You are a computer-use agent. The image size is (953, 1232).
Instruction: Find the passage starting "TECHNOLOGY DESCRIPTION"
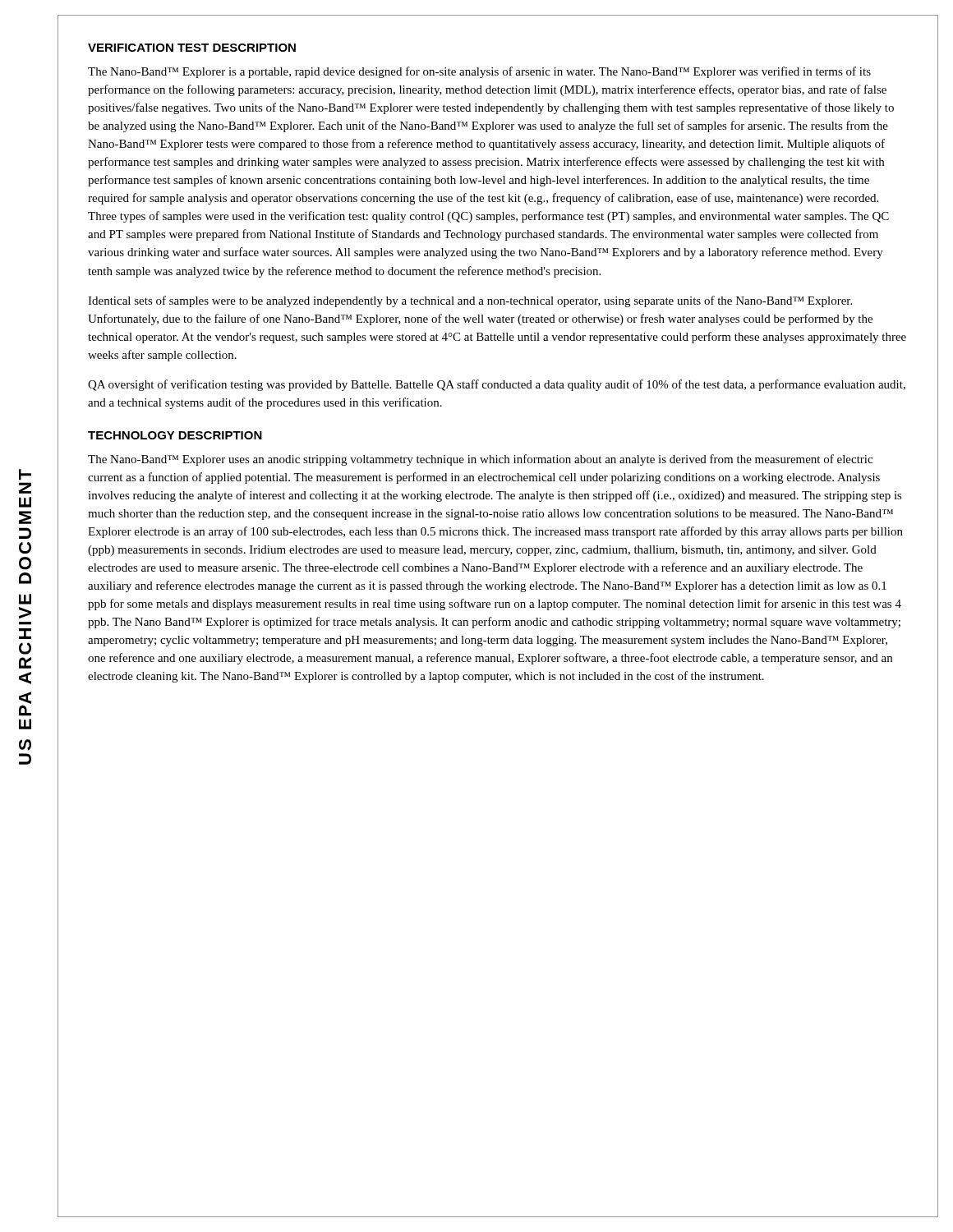click(175, 435)
